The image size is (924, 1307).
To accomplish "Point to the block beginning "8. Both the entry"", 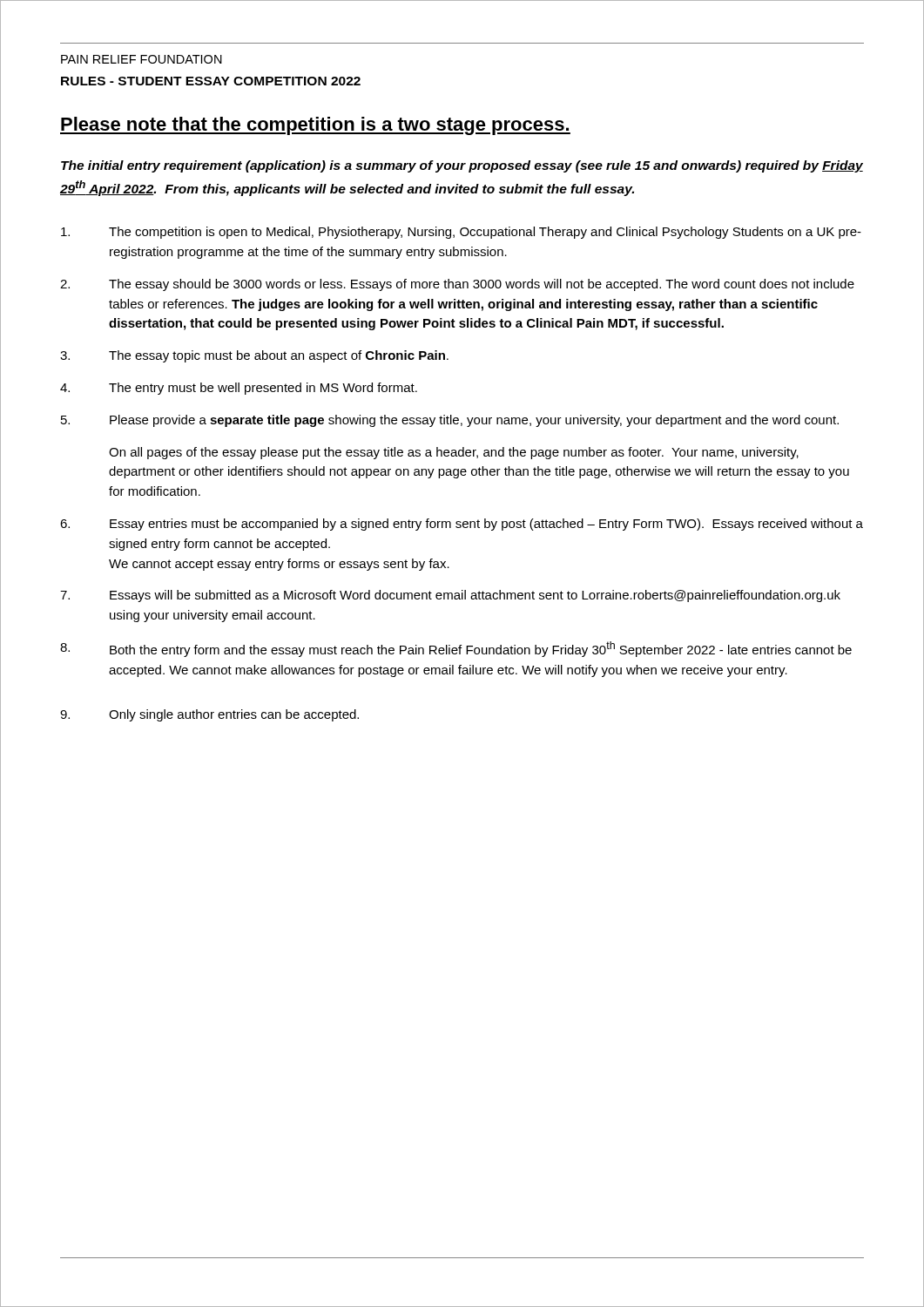I will pos(462,659).
